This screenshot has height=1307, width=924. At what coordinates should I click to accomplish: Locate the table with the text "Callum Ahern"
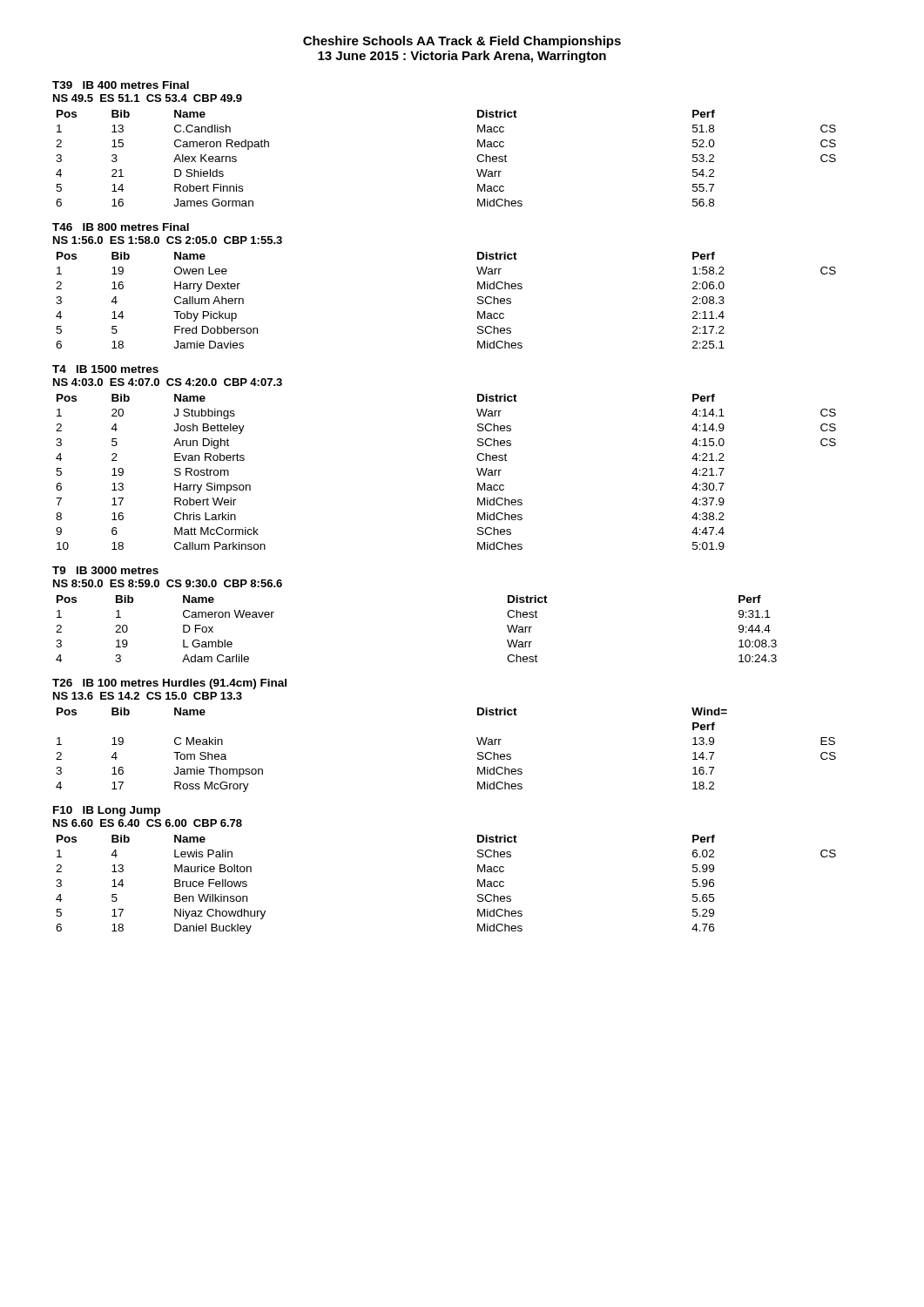pyautogui.click(x=462, y=300)
